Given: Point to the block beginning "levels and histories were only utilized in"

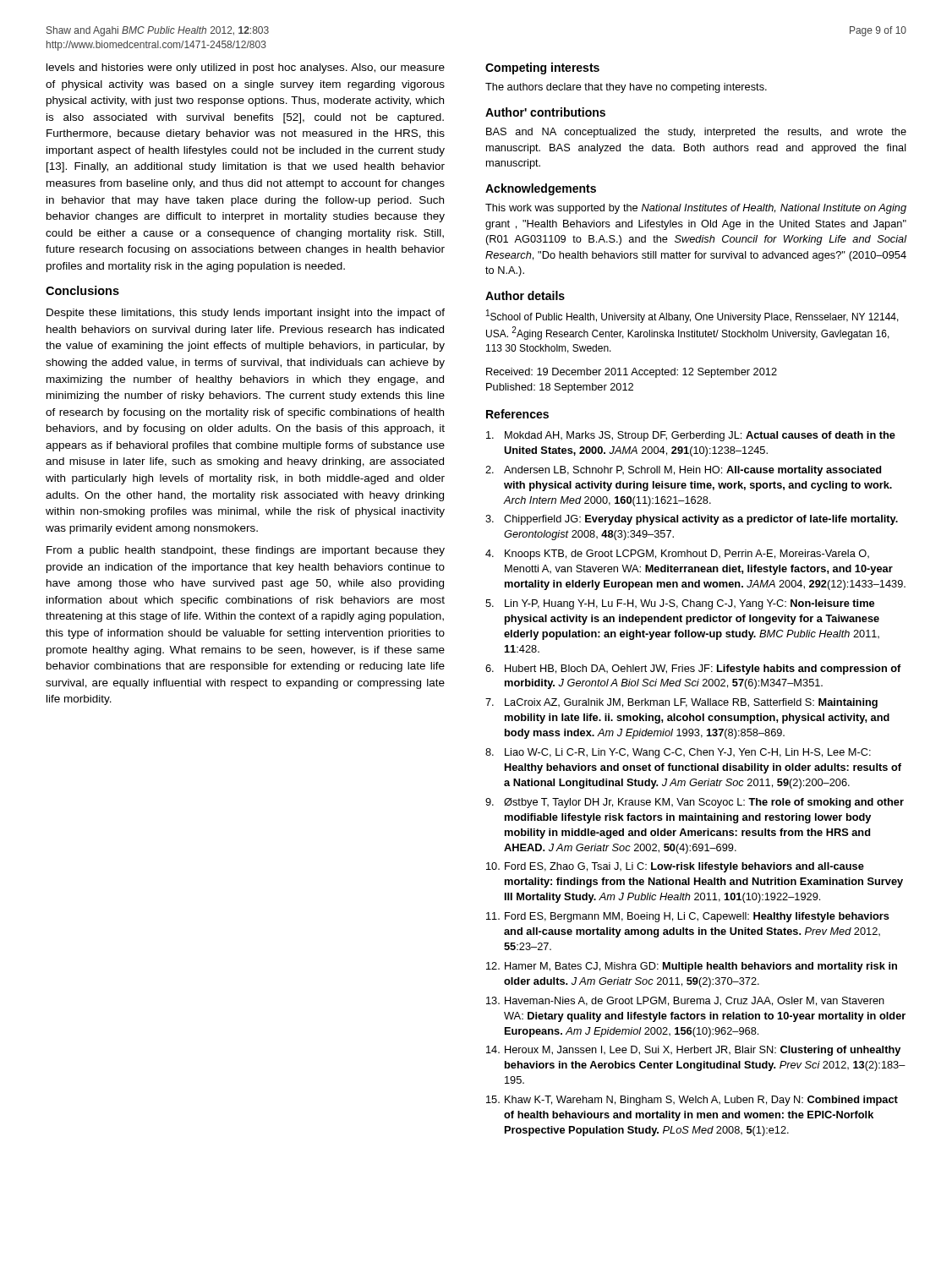Looking at the screenshot, I should click(245, 167).
